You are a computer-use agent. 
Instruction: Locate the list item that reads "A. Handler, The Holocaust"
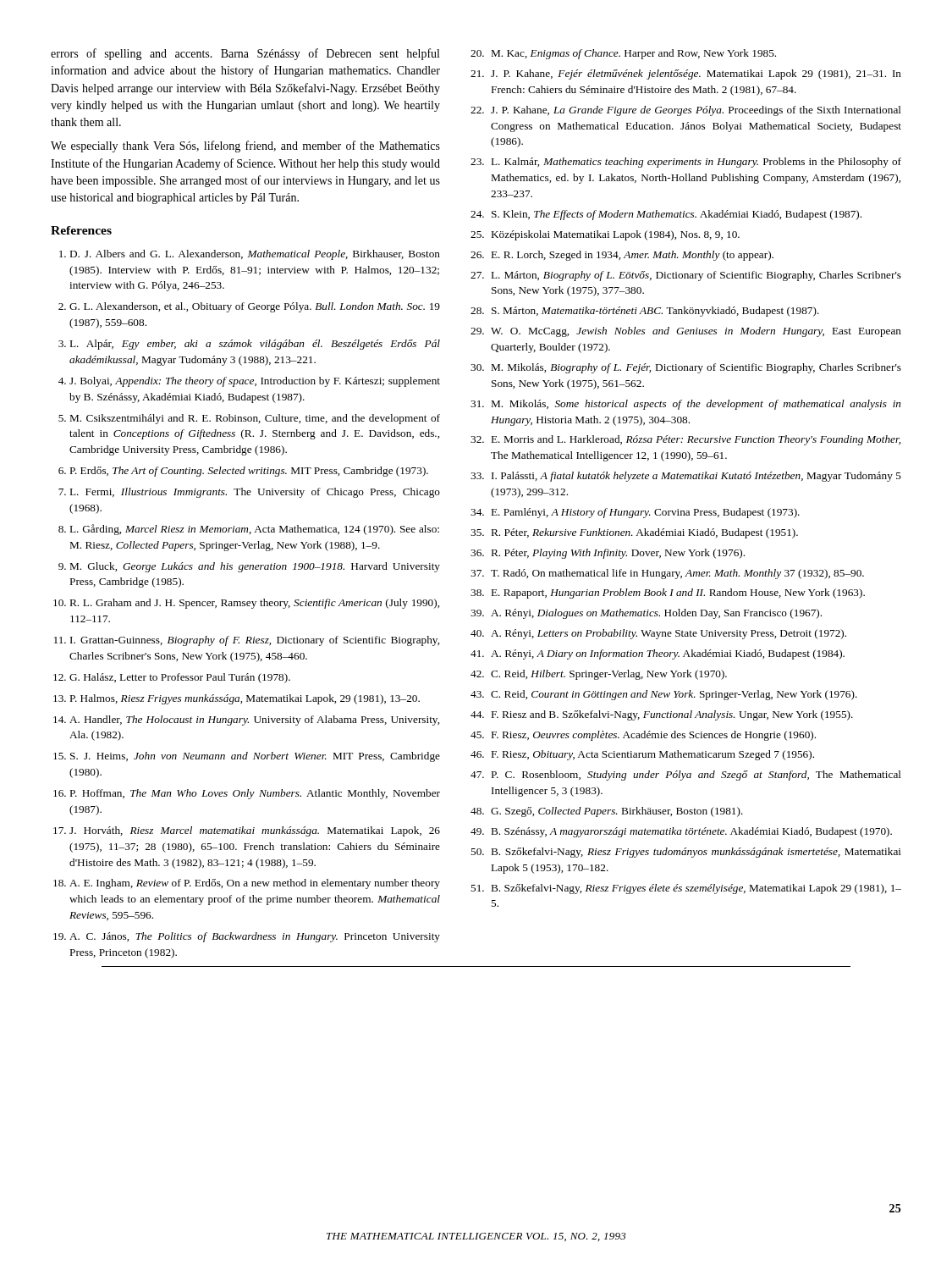coord(255,727)
